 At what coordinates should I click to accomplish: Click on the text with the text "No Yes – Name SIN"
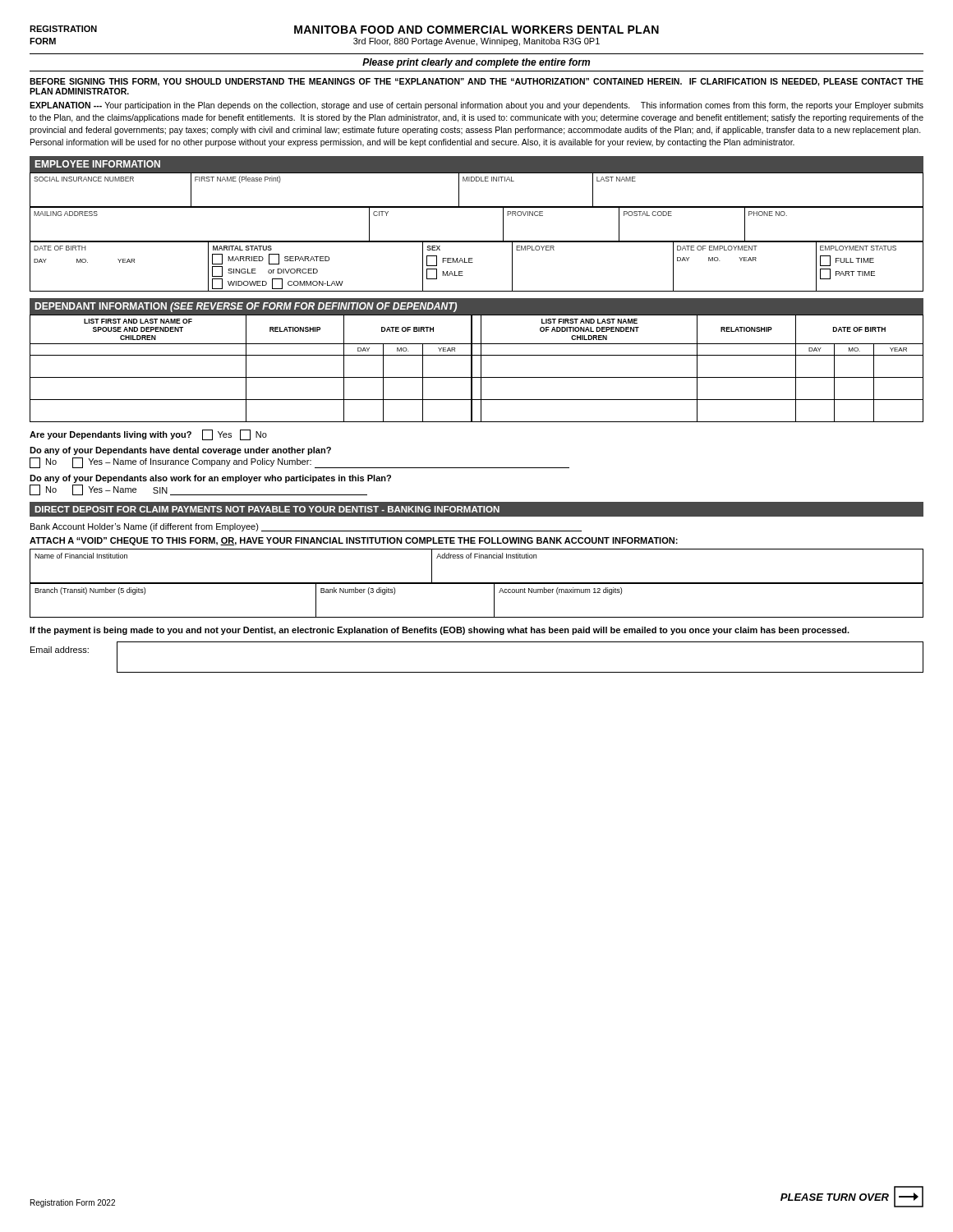tap(198, 490)
